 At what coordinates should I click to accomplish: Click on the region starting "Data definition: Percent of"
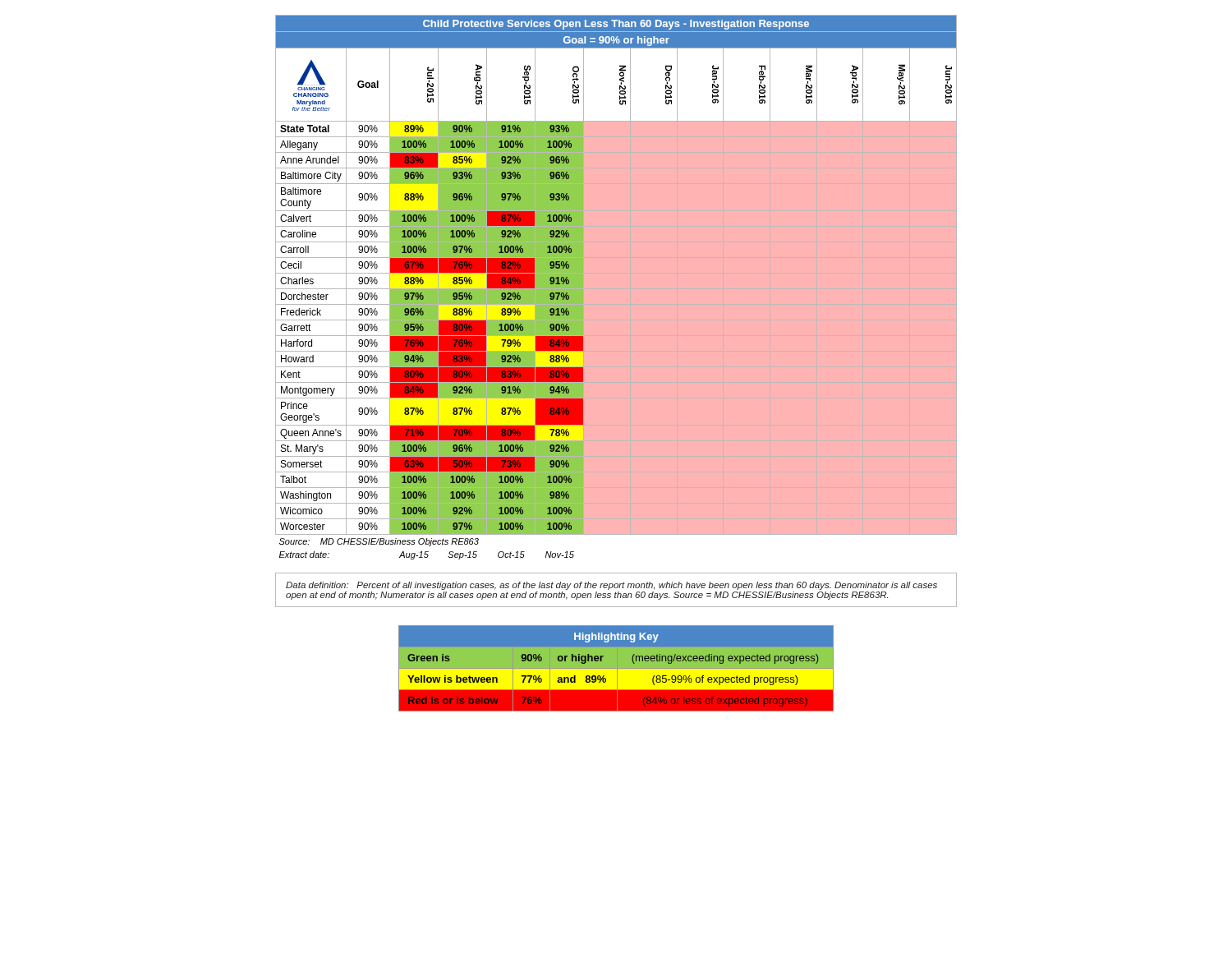coord(612,590)
